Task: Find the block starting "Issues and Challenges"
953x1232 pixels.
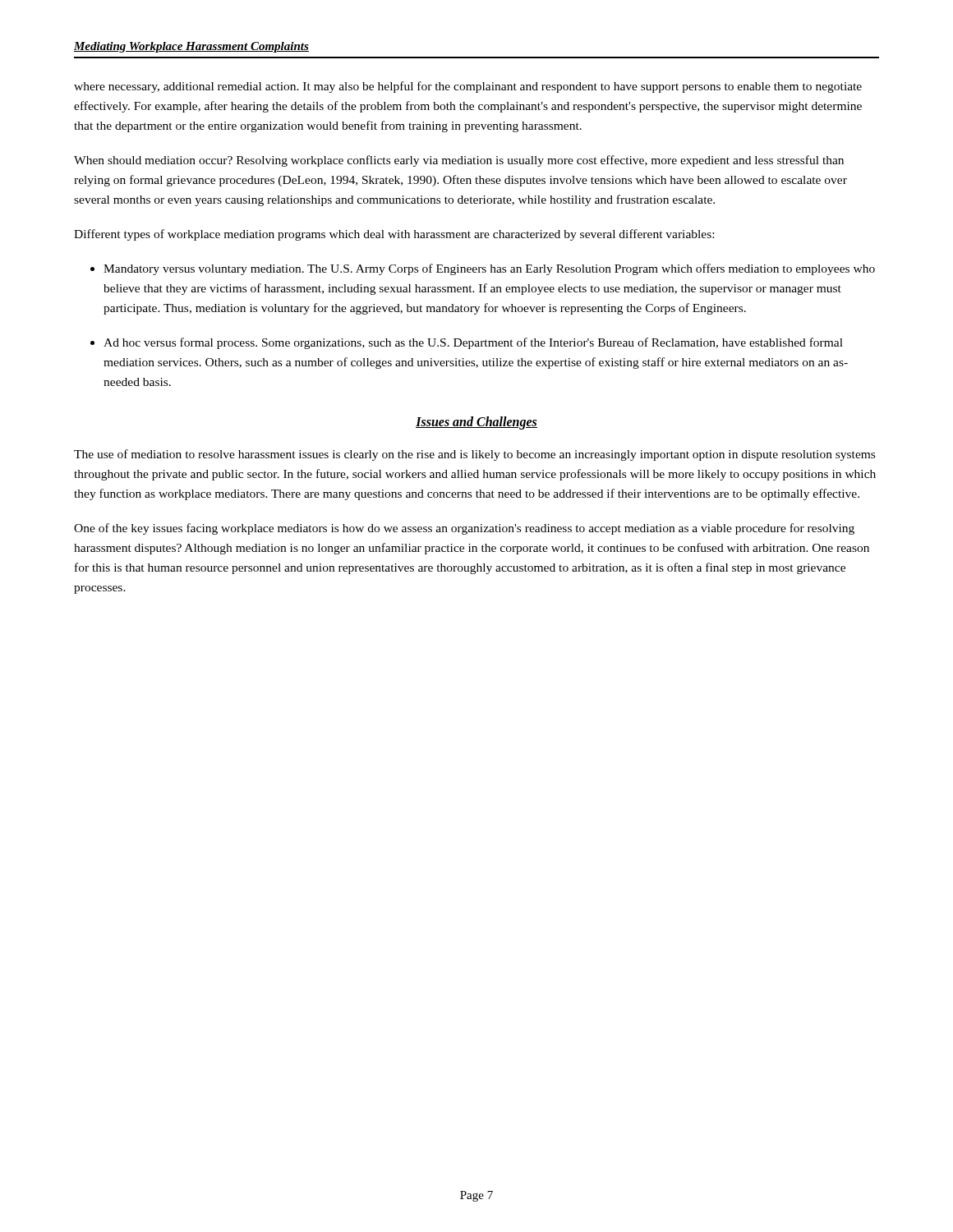Action: coord(476,422)
